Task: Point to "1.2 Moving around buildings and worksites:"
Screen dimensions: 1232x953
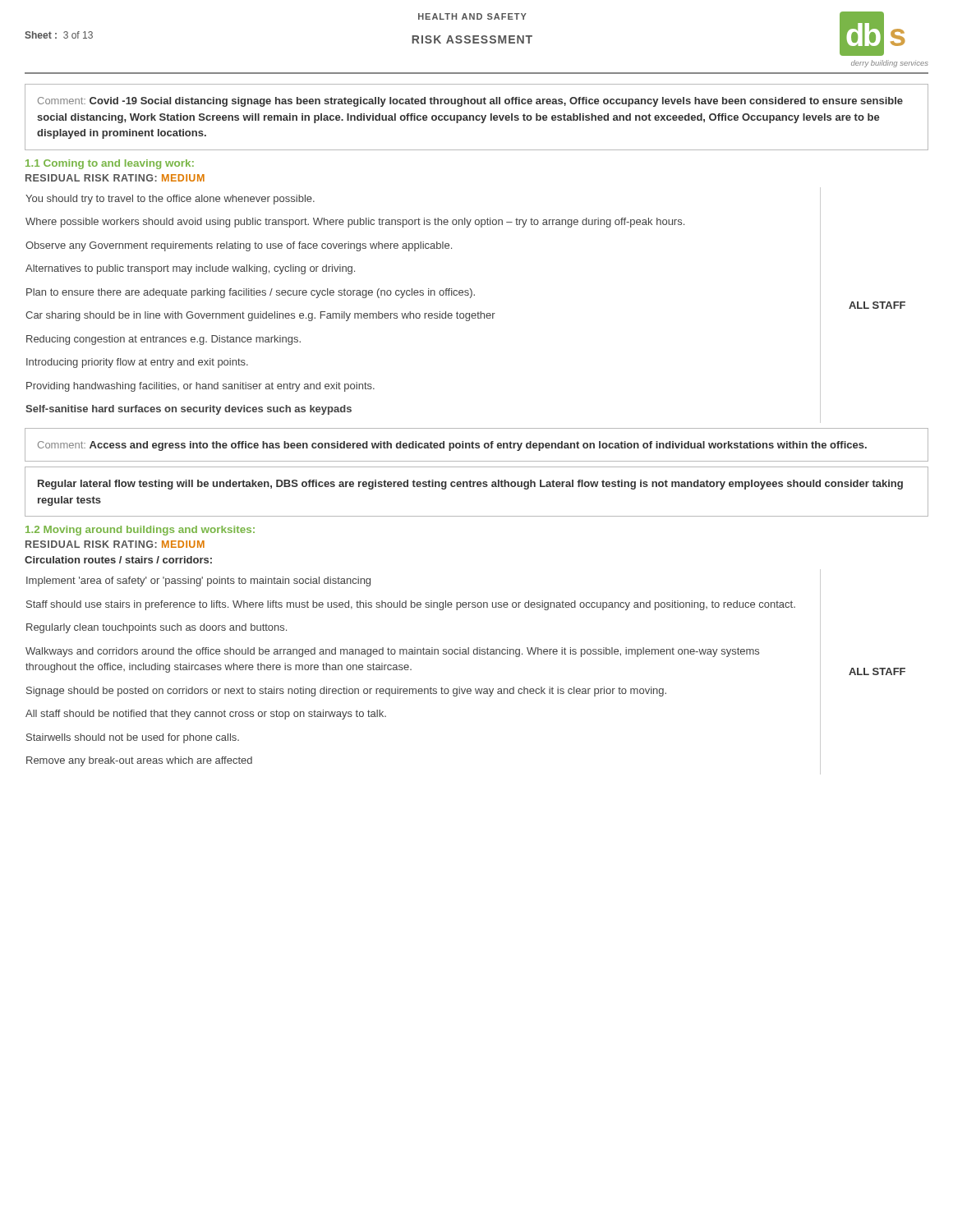Action: tap(140, 529)
